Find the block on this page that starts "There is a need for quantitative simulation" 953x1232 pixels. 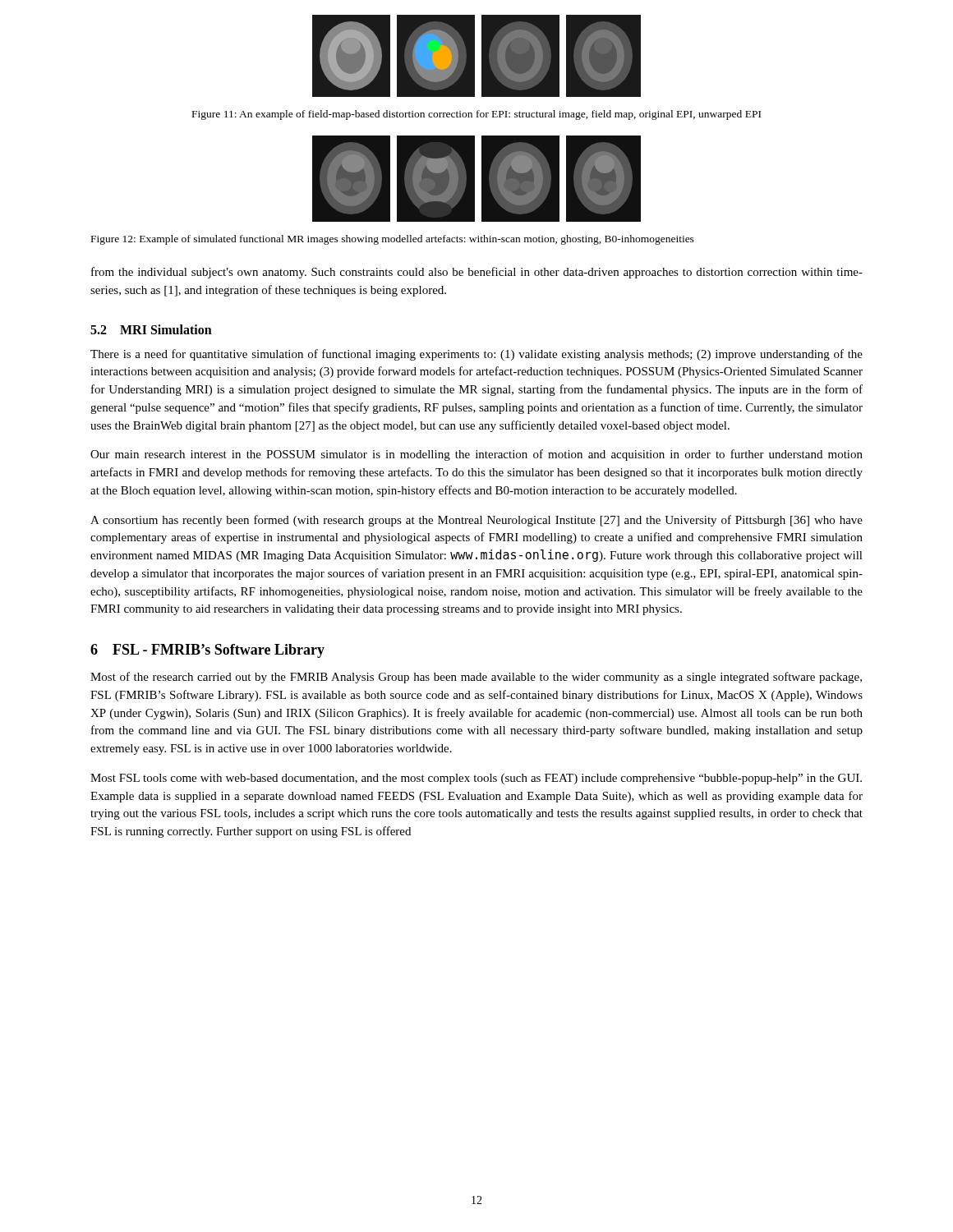click(x=476, y=389)
